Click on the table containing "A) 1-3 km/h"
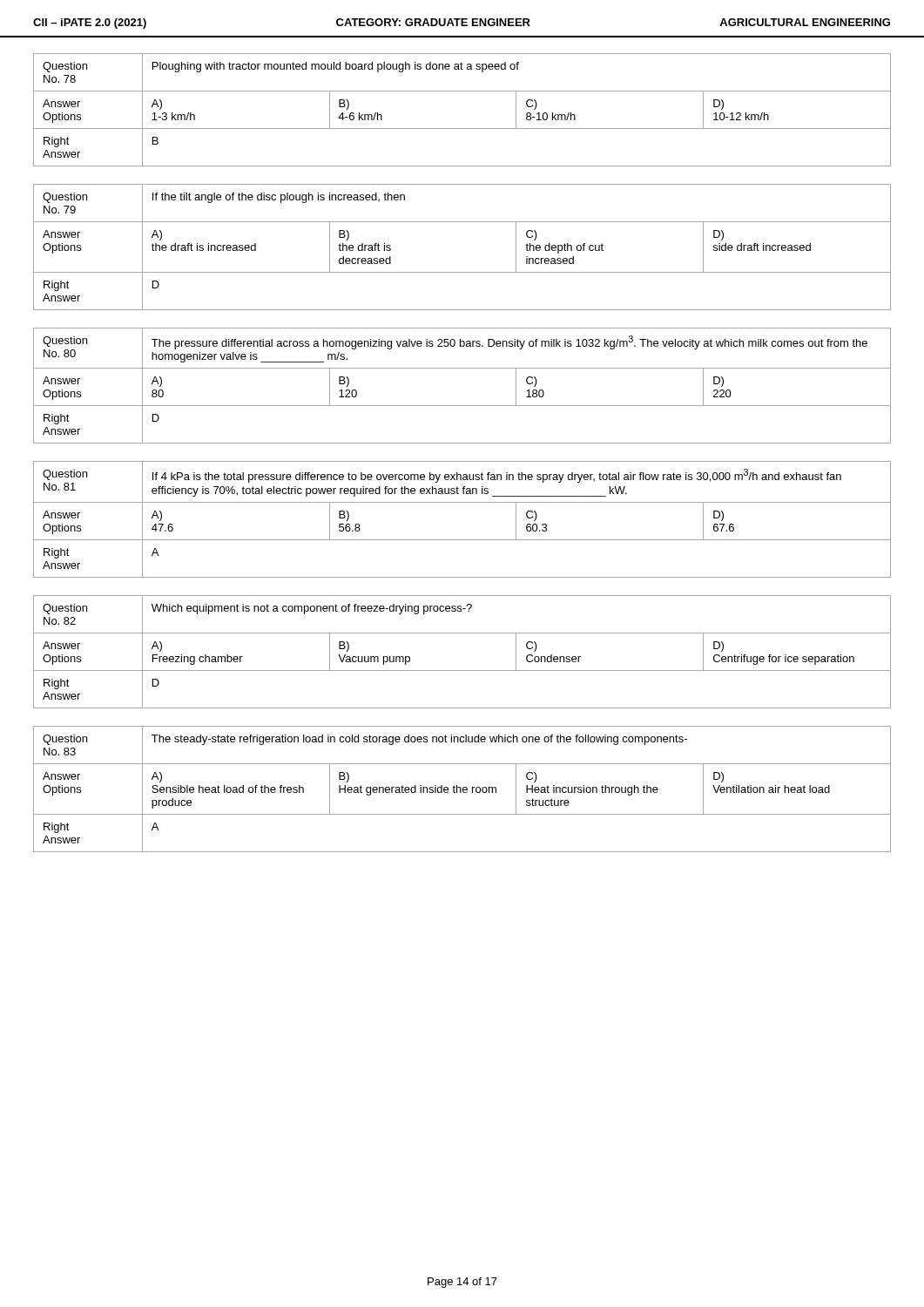Image resolution: width=924 pixels, height=1307 pixels. point(462,110)
